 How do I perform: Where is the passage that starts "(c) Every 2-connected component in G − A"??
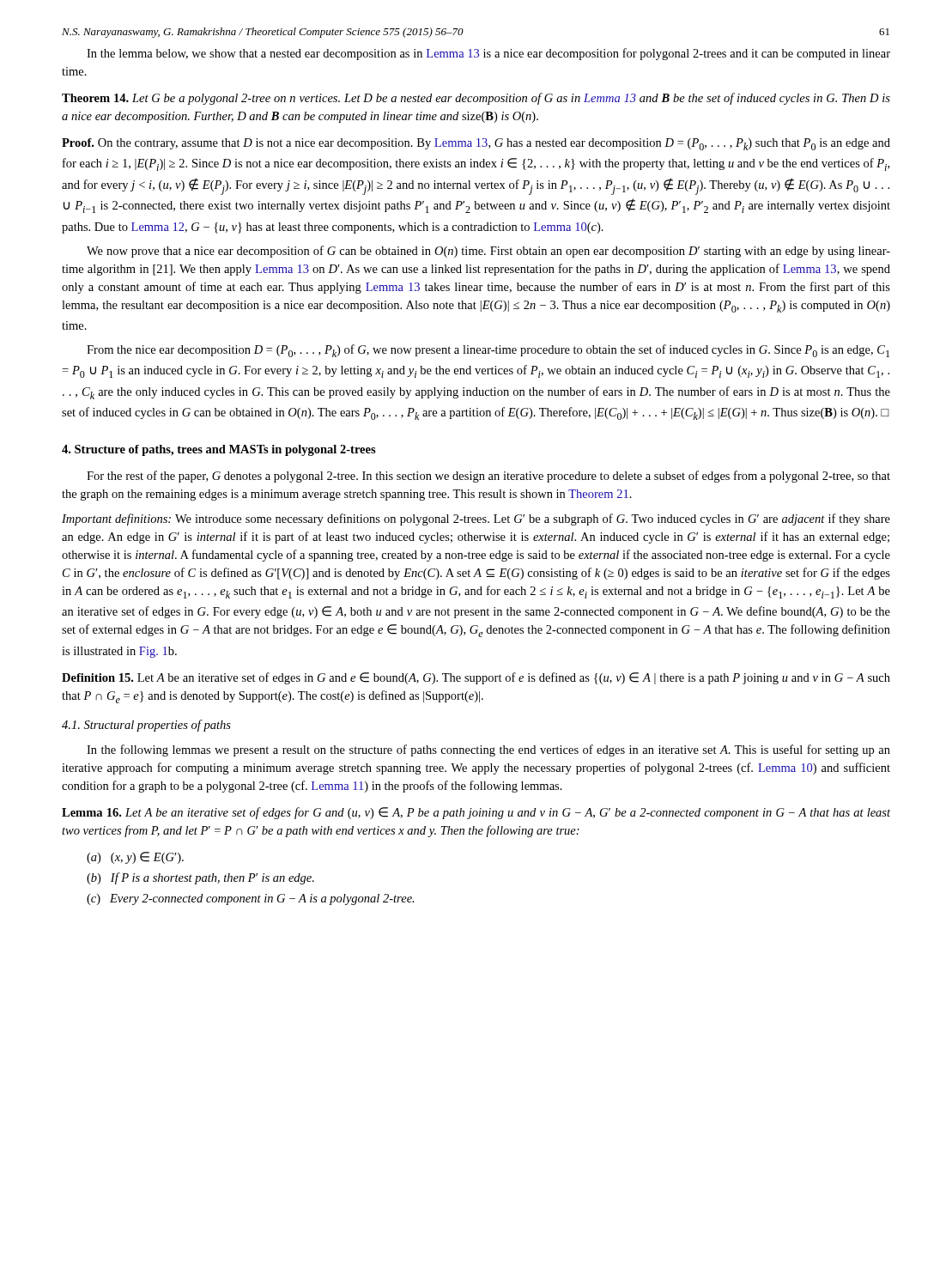(251, 898)
